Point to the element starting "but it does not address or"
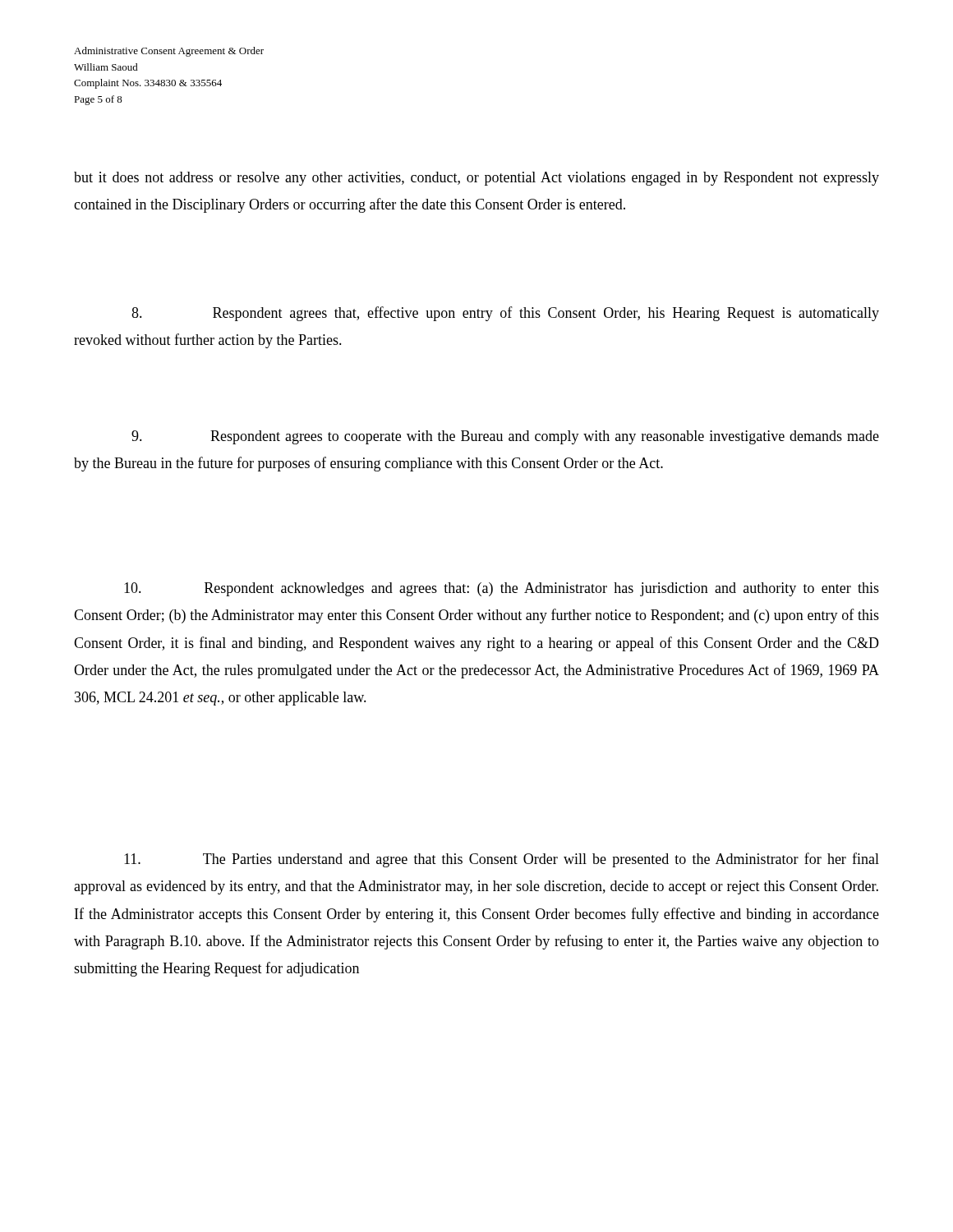Viewport: 953px width, 1232px height. 476,191
